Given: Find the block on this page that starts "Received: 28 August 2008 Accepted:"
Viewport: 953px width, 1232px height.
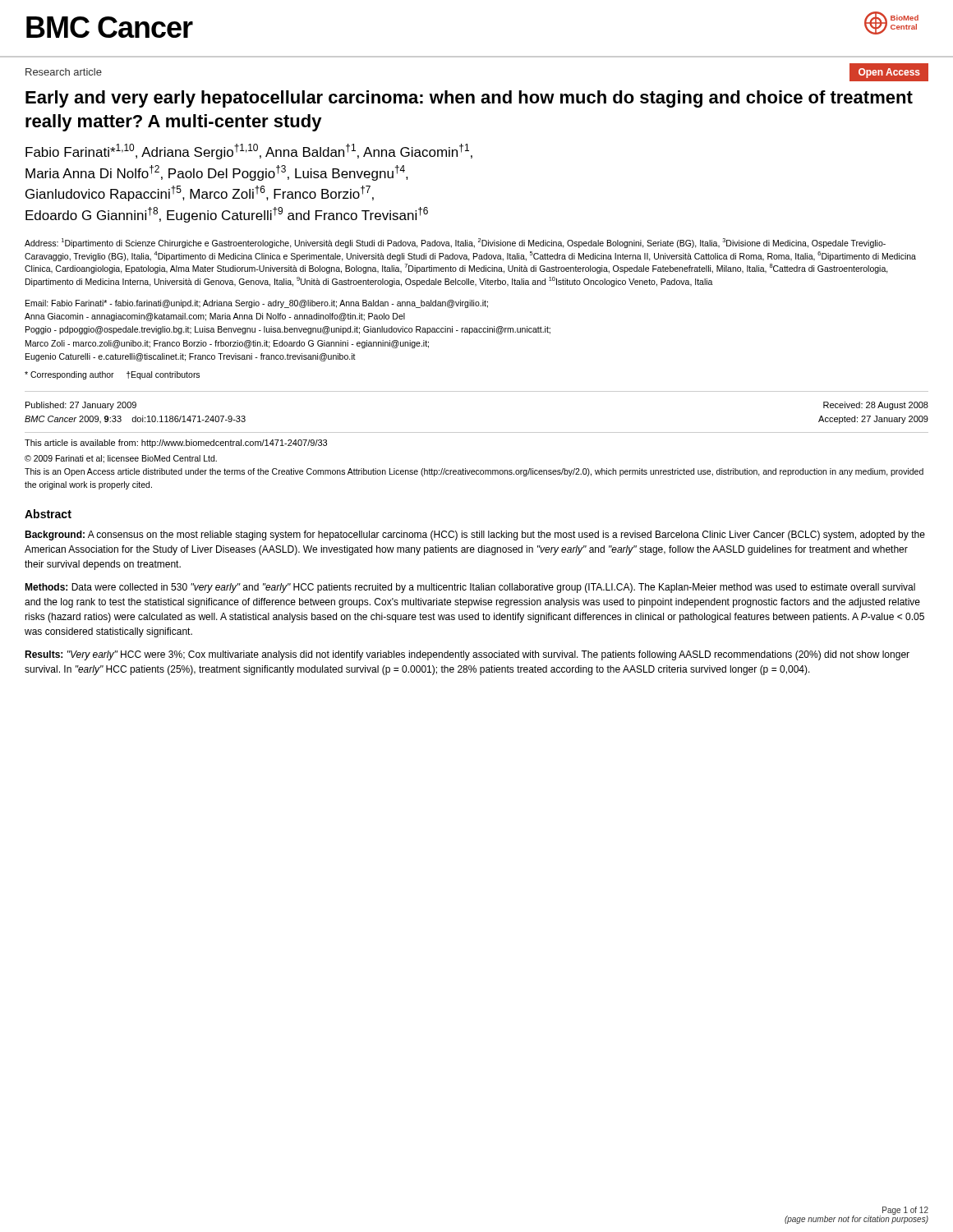Looking at the screenshot, I should (x=873, y=412).
